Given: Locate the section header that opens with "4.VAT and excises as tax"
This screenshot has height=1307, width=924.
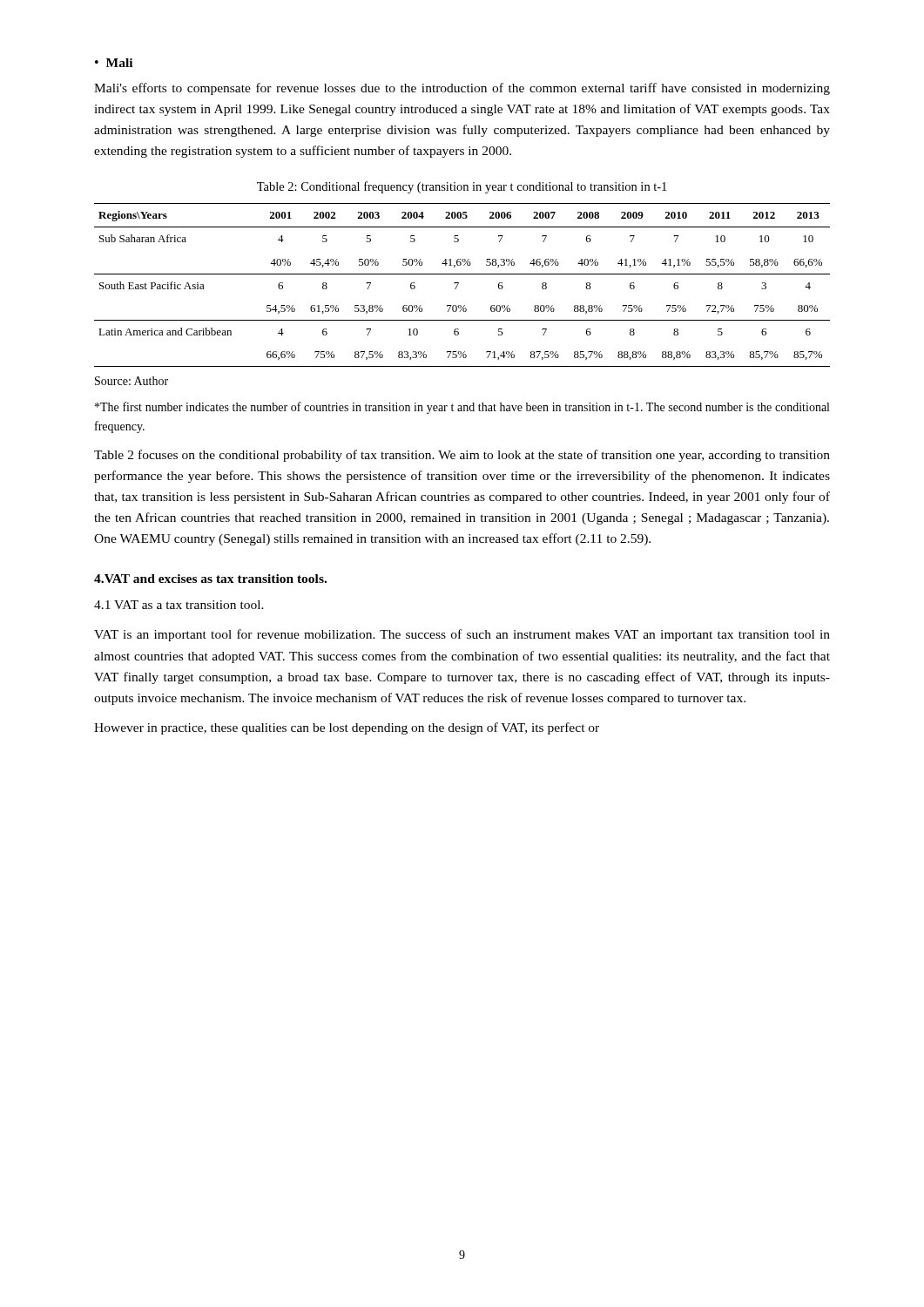Looking at the screenshot, I should click(211, 579).
